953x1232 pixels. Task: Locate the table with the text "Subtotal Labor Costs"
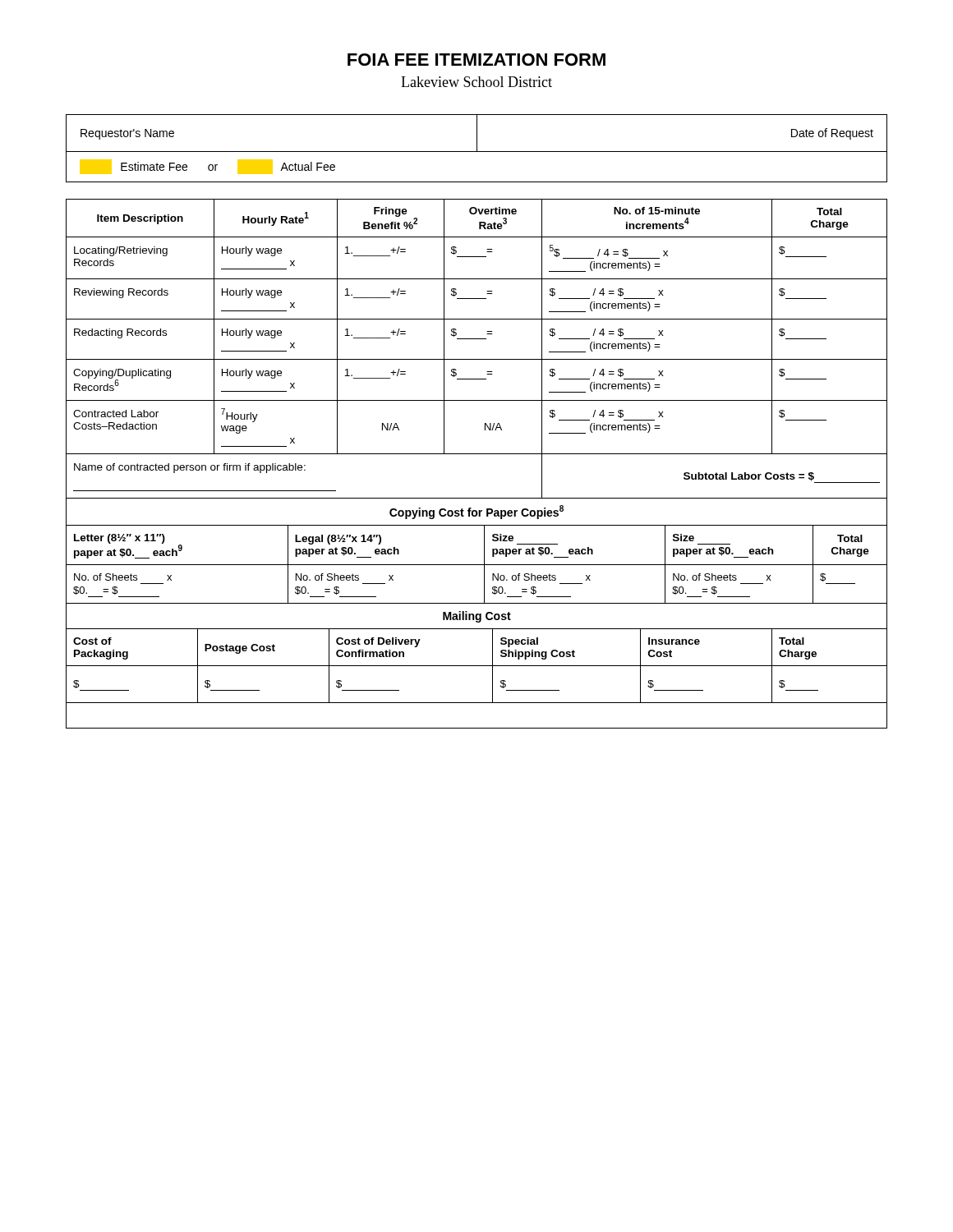tap(476, 362)
